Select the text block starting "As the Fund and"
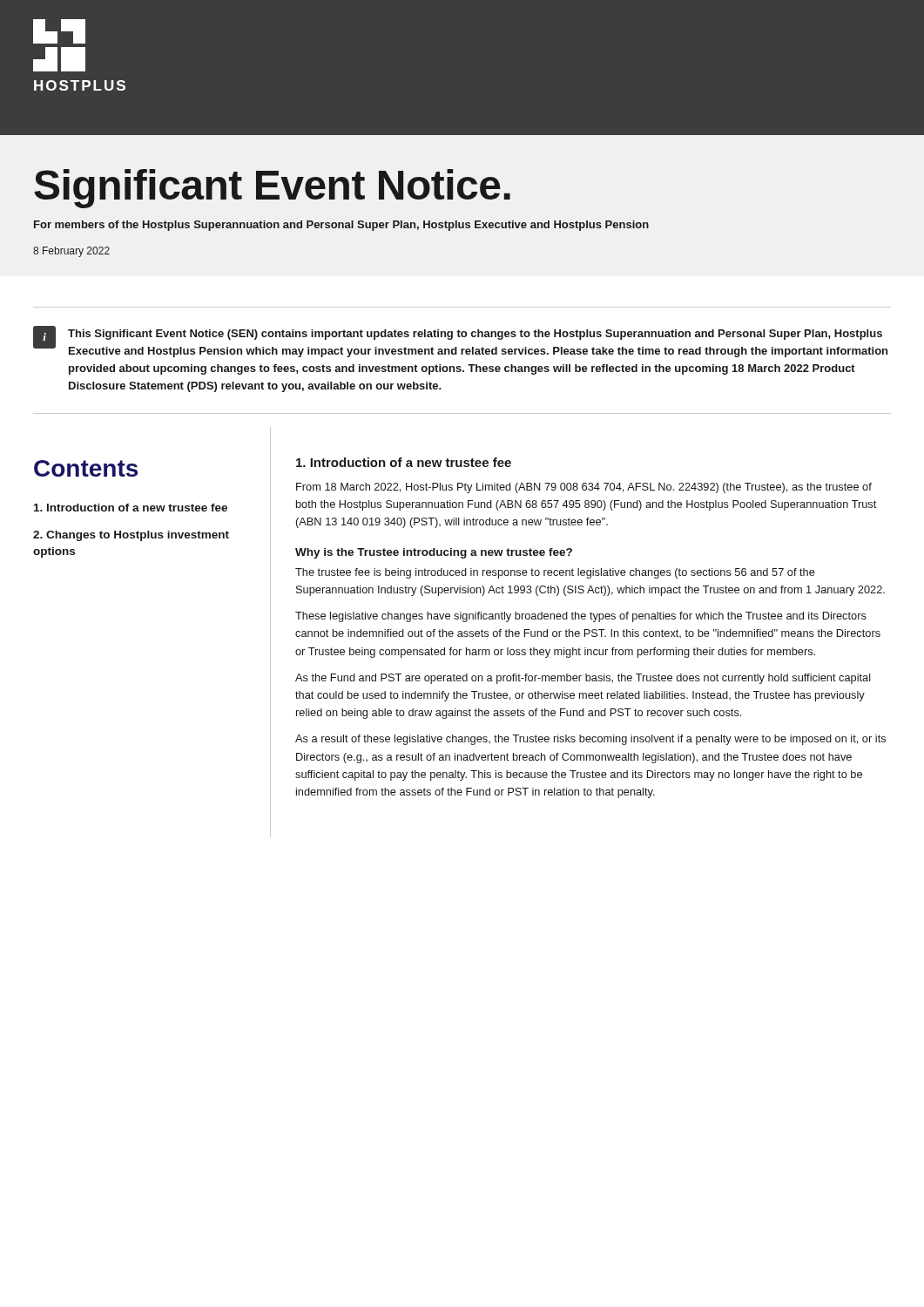Image resolution: width=924 pixels, height=1307 pixels. pyautogui.click(x=583, y=695)
